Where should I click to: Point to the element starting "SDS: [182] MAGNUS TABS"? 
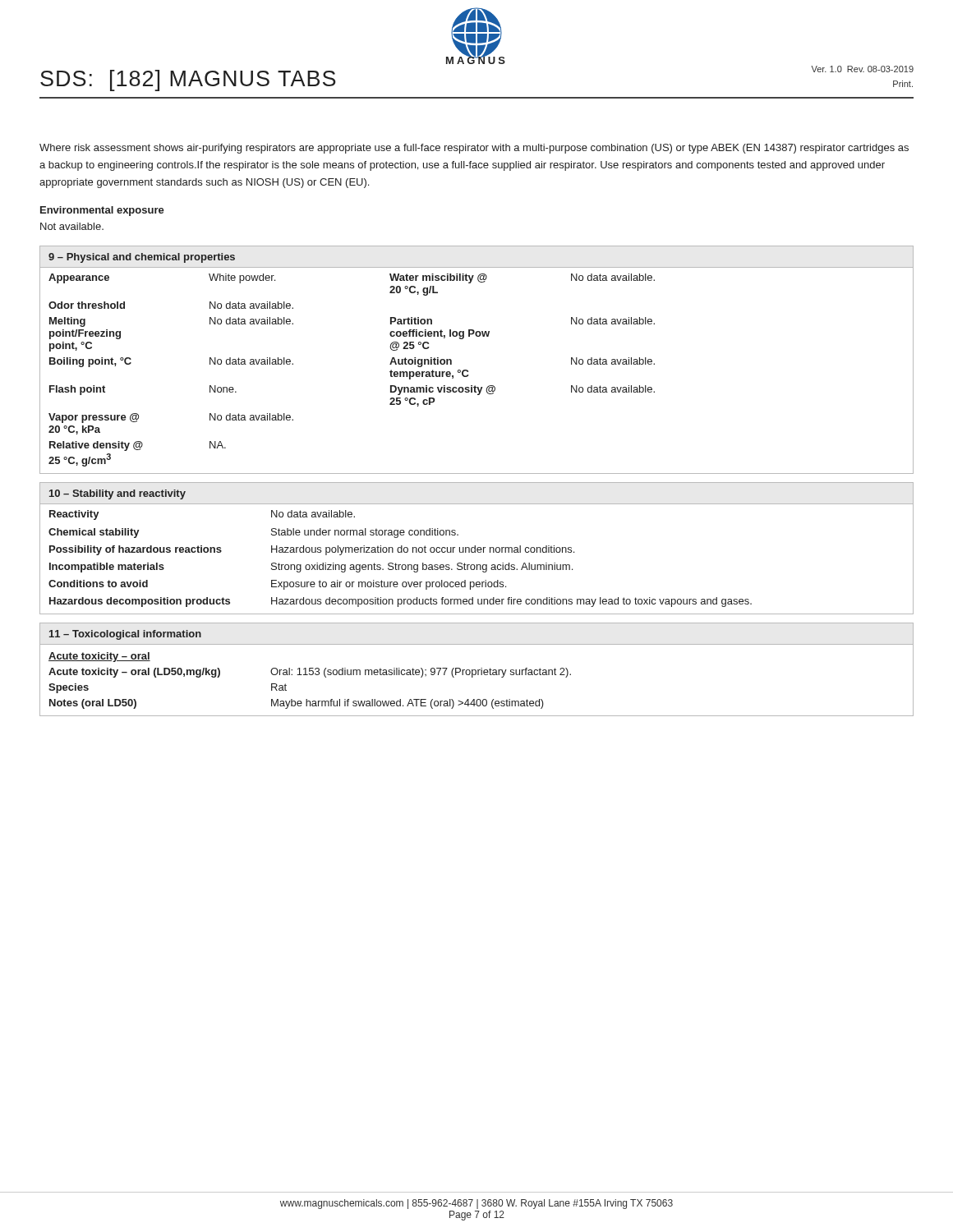pos(188,79)
